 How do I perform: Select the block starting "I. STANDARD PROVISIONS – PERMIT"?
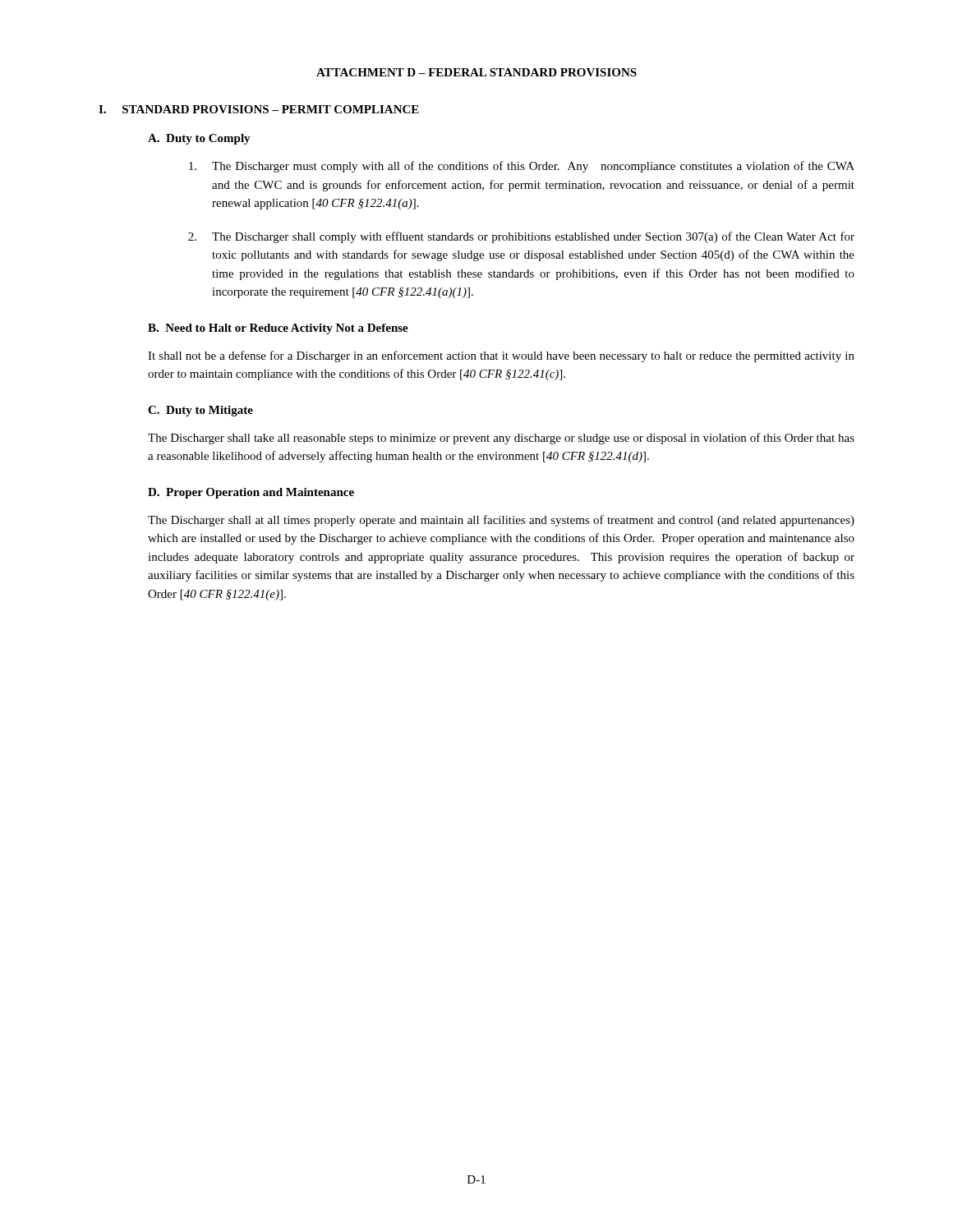259,109
